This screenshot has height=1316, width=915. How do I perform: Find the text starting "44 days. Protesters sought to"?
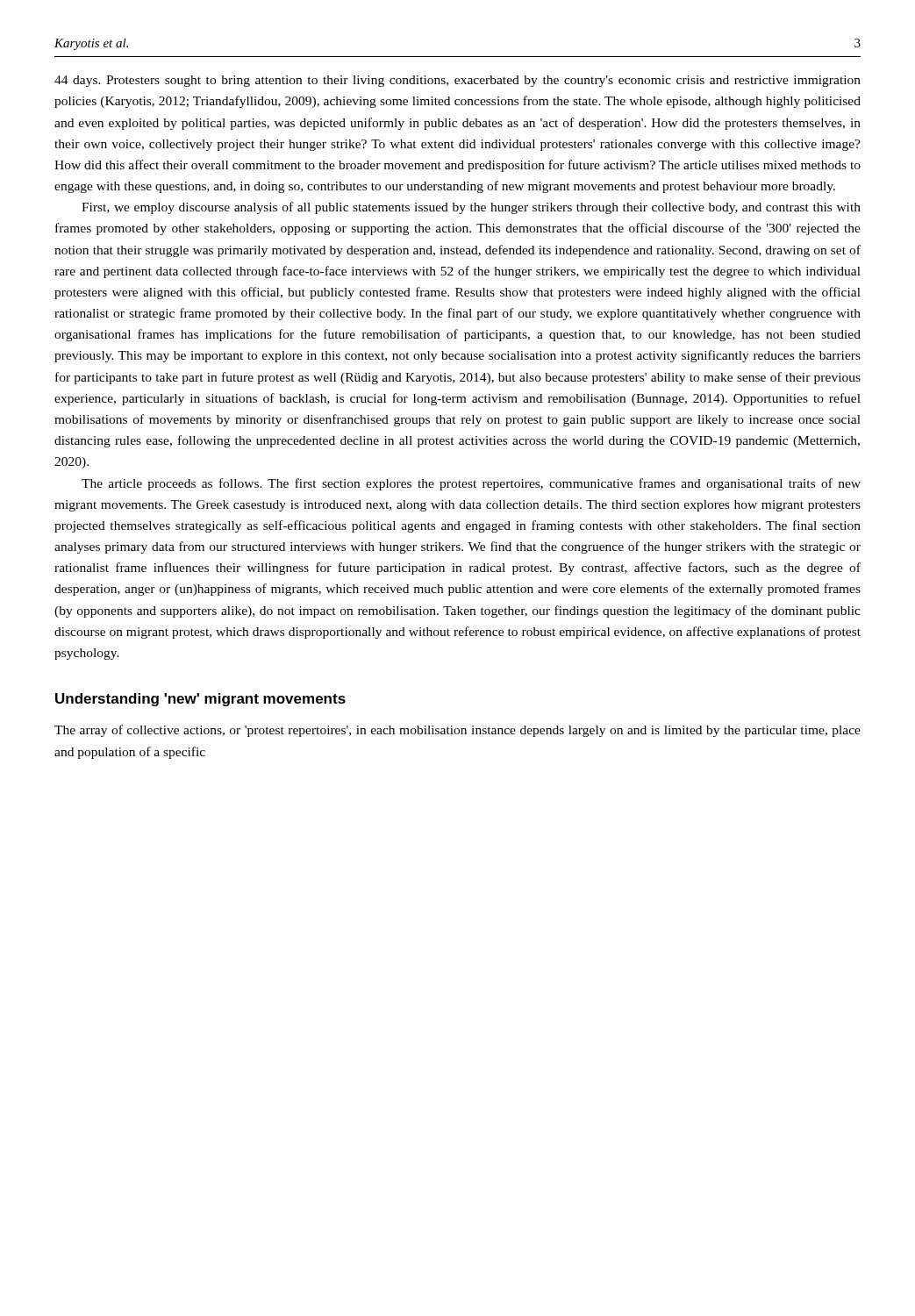pos(458,133)
